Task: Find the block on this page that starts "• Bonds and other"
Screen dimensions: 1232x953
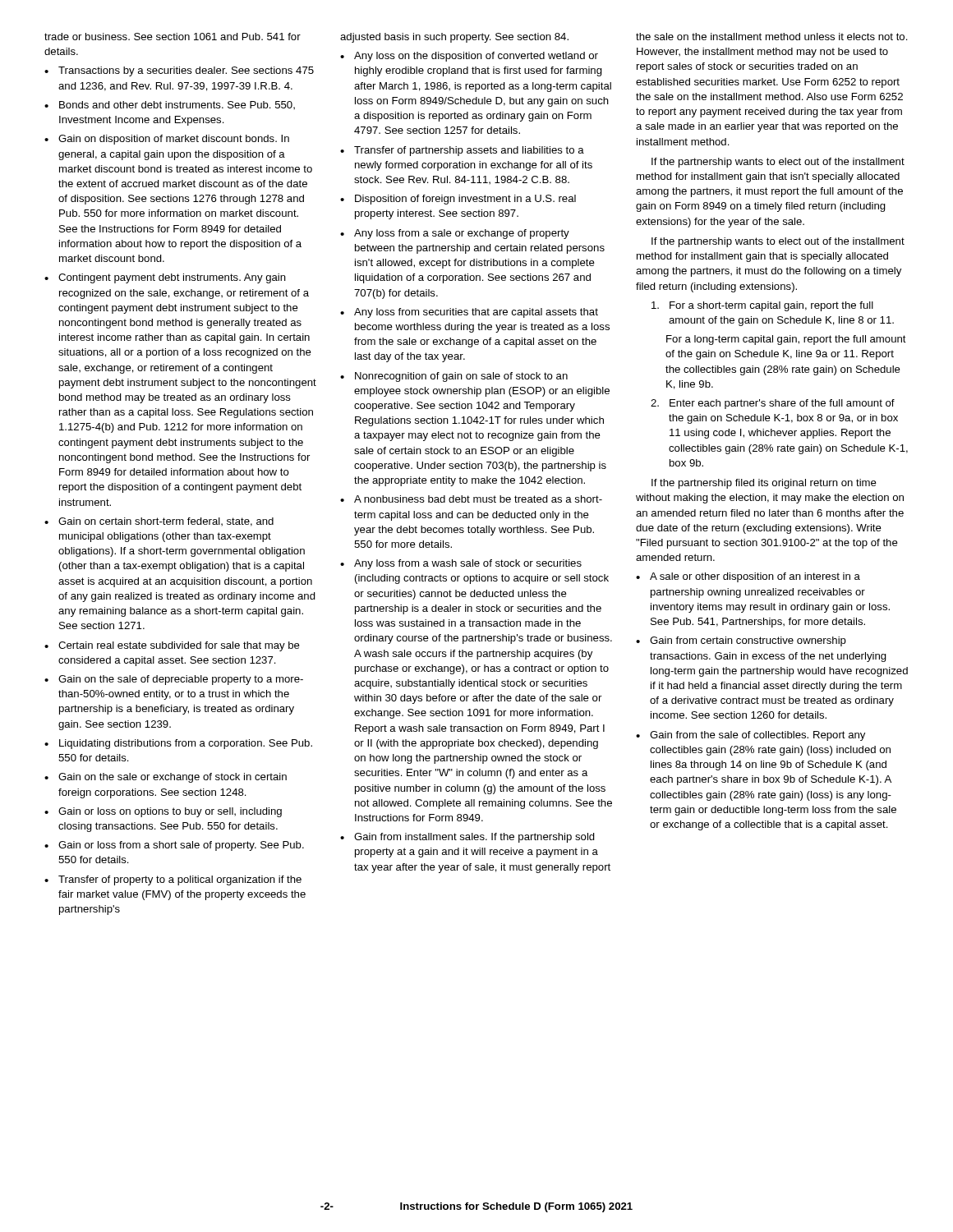Action: (x=181, y=113)
